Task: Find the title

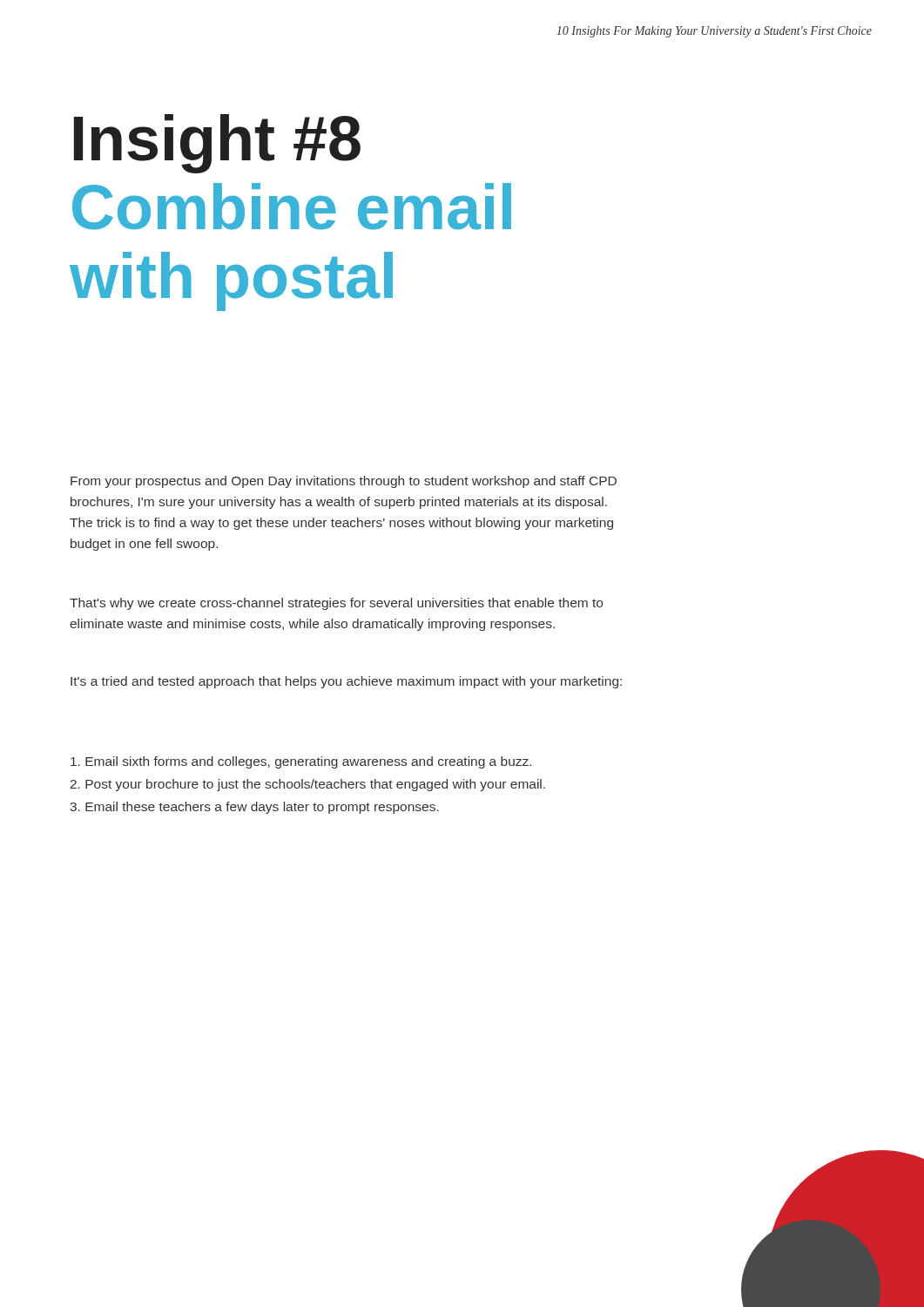Action: point(374,208)
